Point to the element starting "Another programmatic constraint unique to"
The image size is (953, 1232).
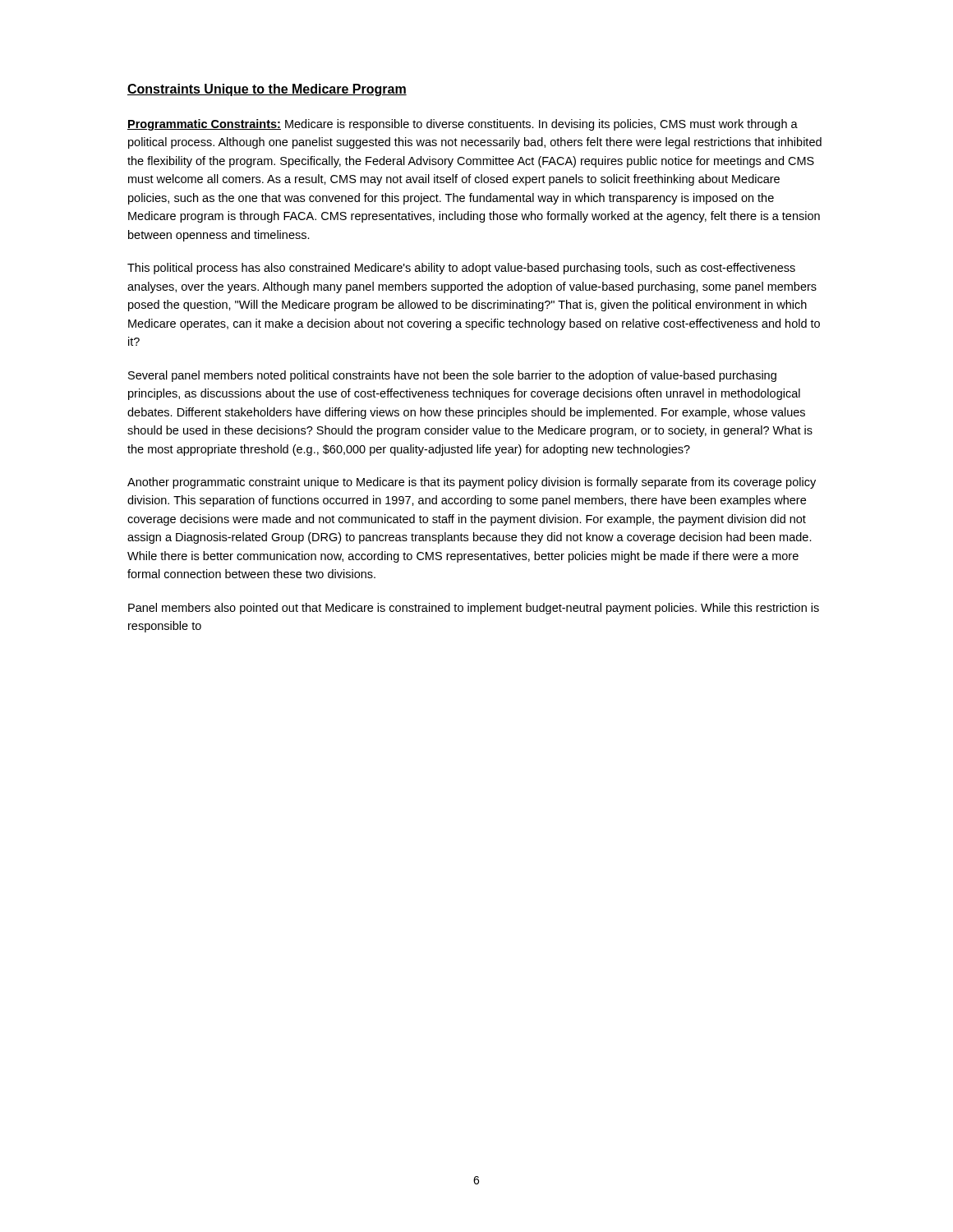click(x=472, y=528)
